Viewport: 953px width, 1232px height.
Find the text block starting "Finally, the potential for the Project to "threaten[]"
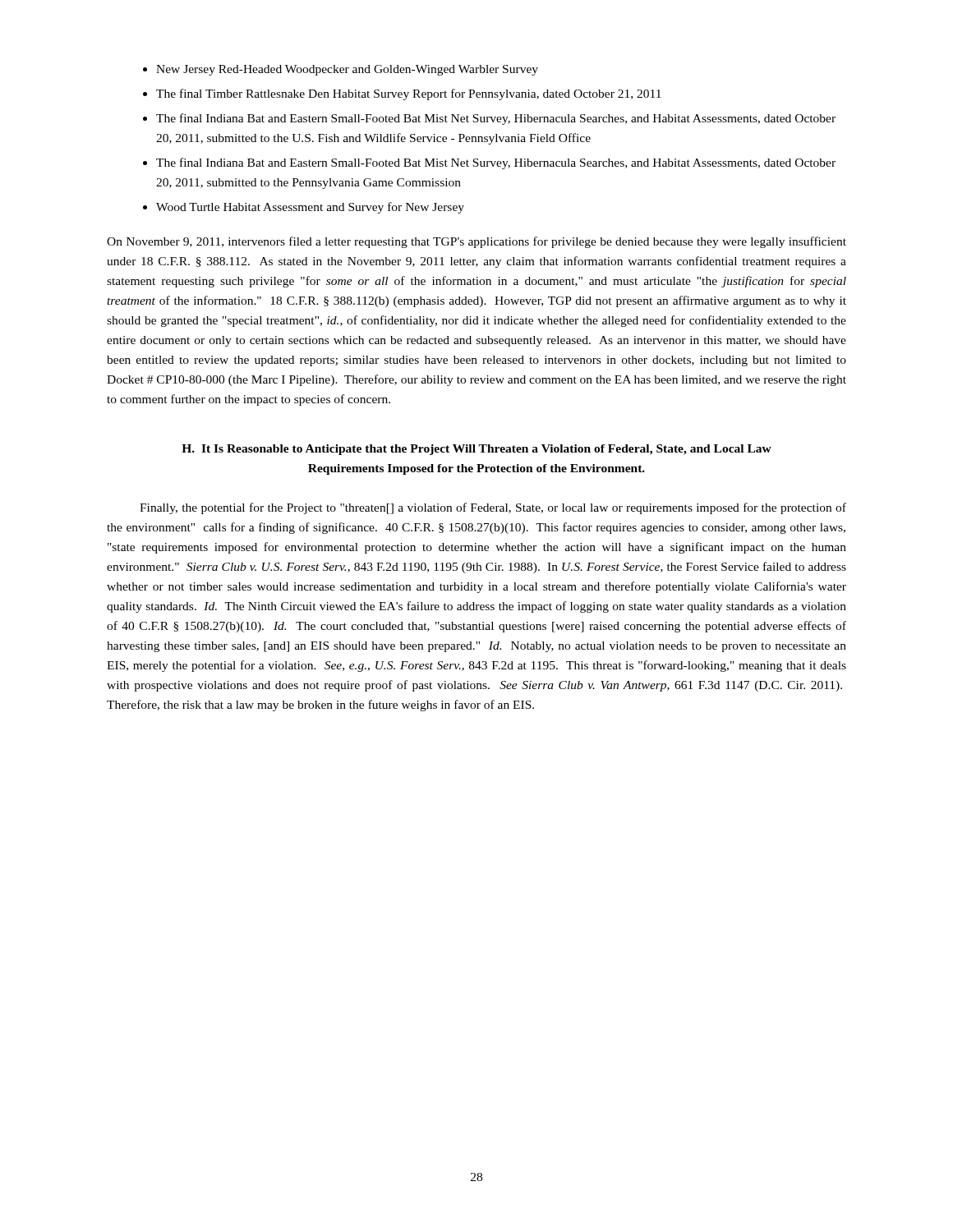(476, 606)
